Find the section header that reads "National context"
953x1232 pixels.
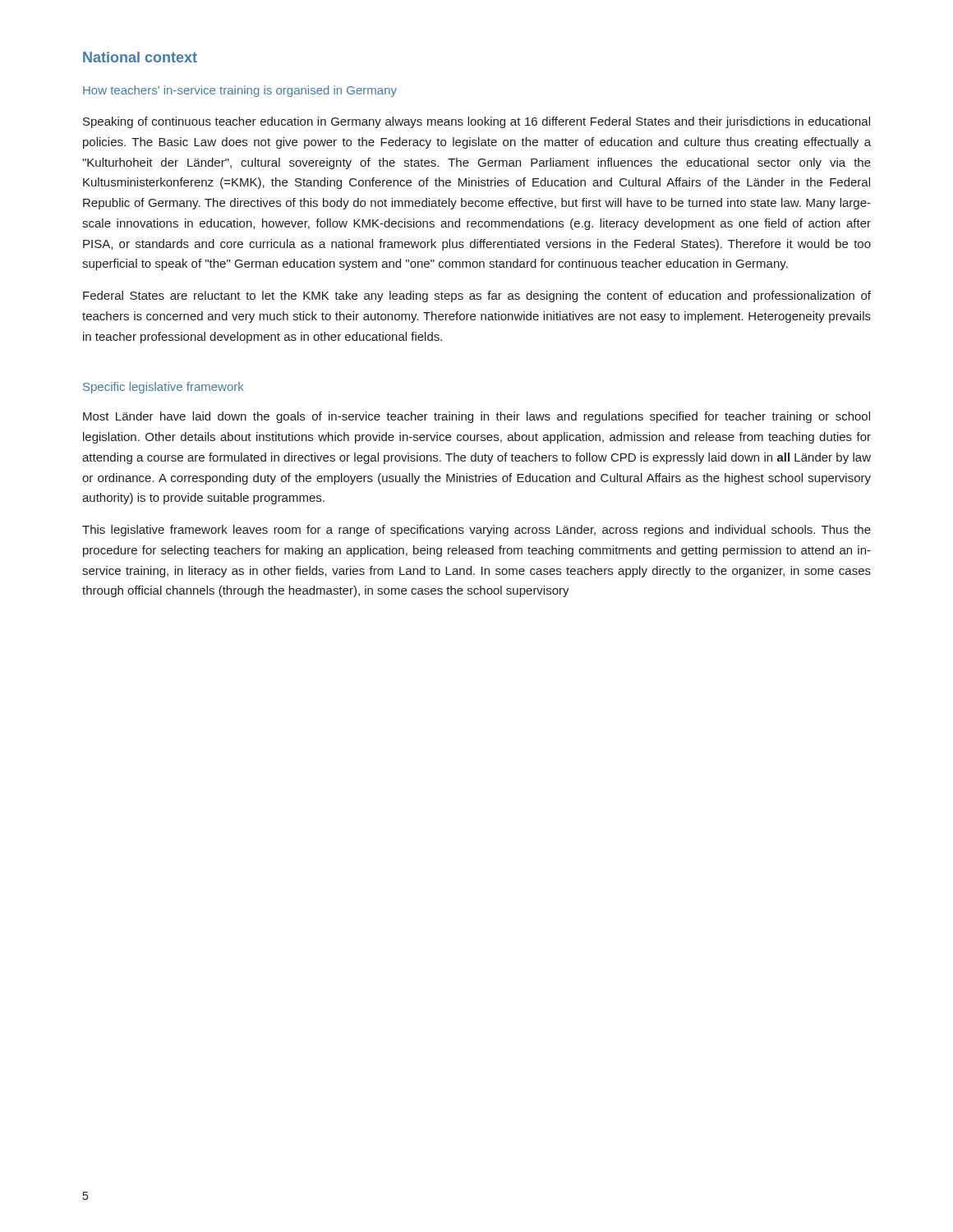(140, 57)
